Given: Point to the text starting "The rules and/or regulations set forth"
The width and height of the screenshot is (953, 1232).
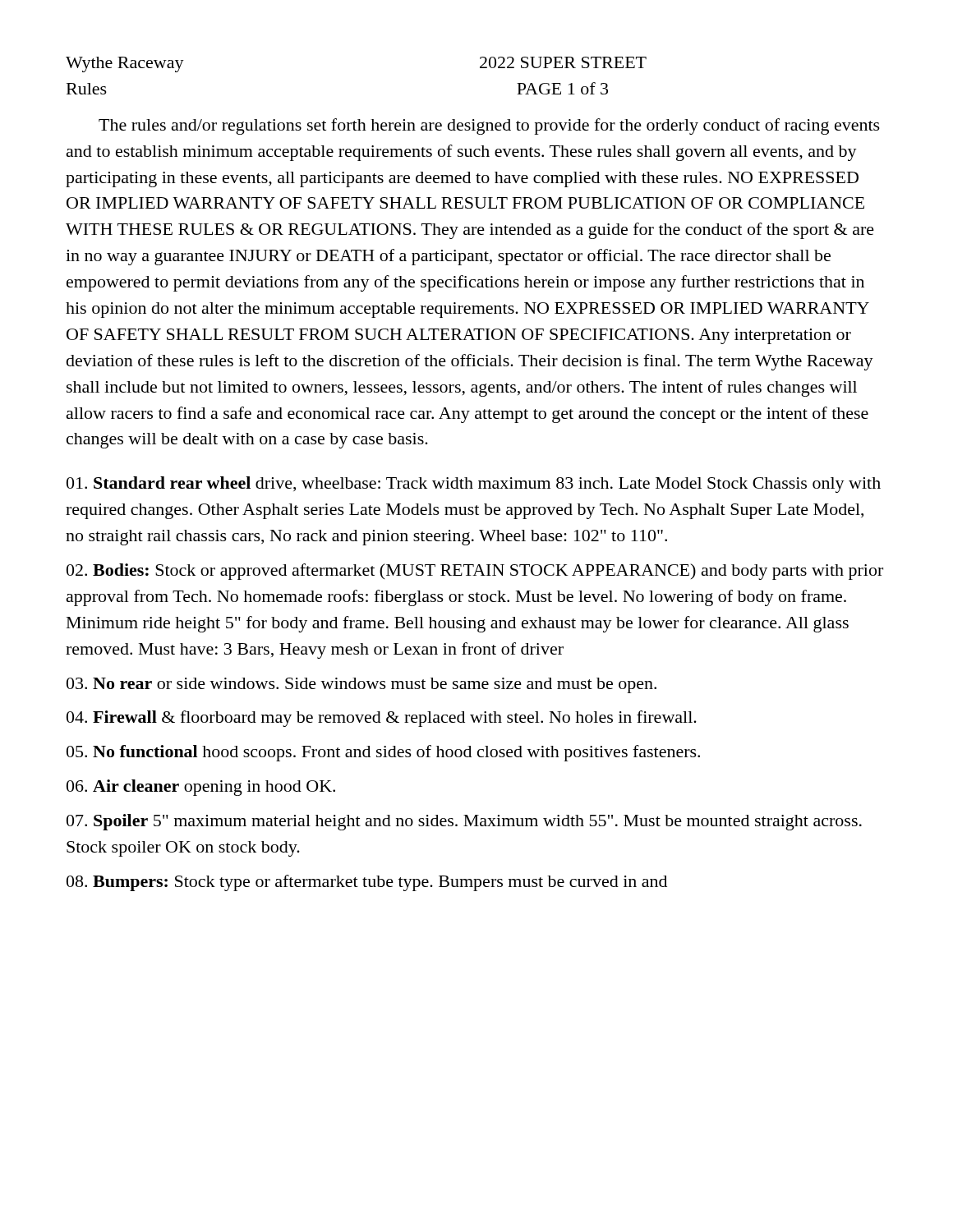Looking at the screenshot, I should point(473,281).
